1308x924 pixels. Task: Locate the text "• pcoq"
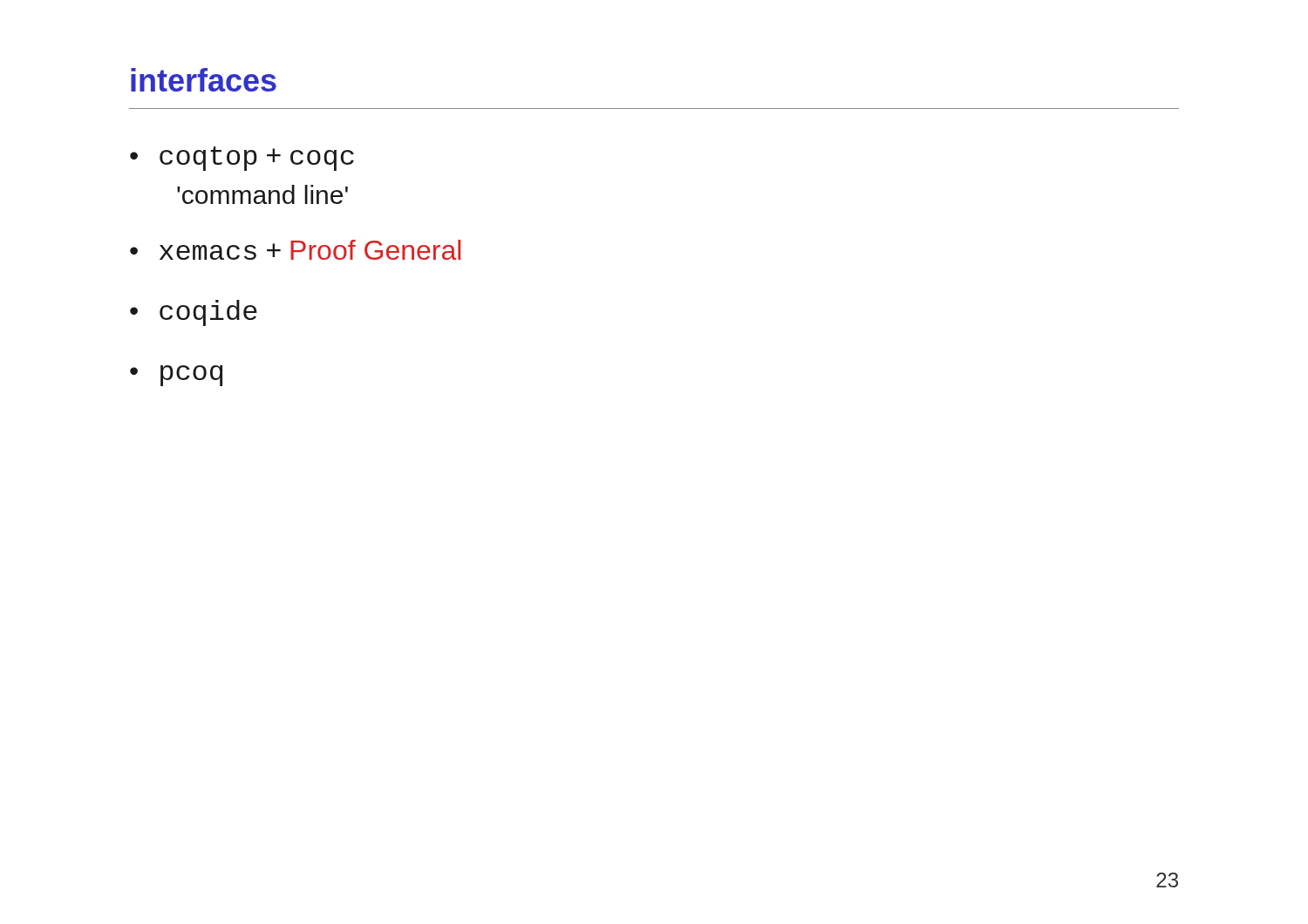pos(176,376)
